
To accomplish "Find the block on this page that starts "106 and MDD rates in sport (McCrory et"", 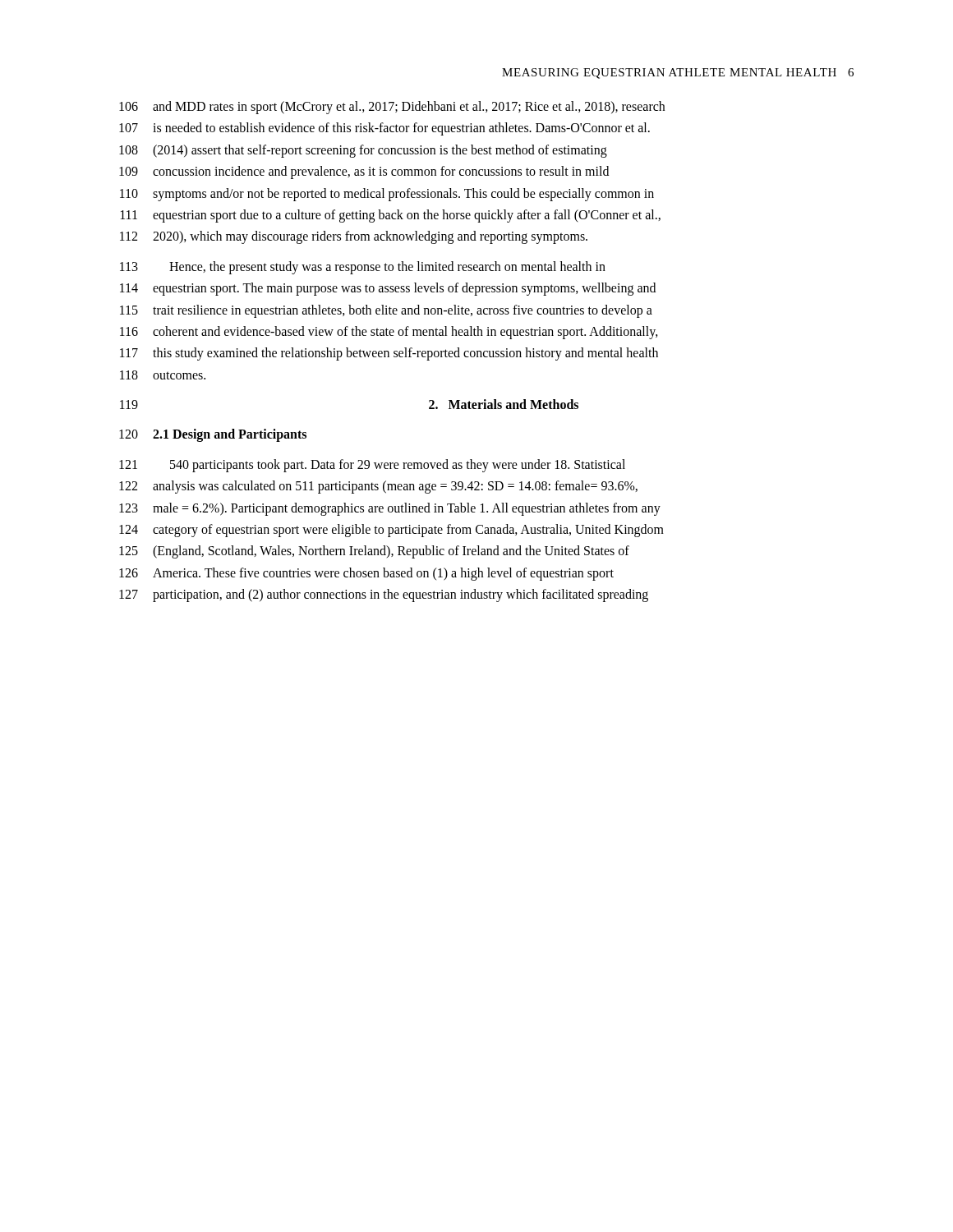I will 476,172.
